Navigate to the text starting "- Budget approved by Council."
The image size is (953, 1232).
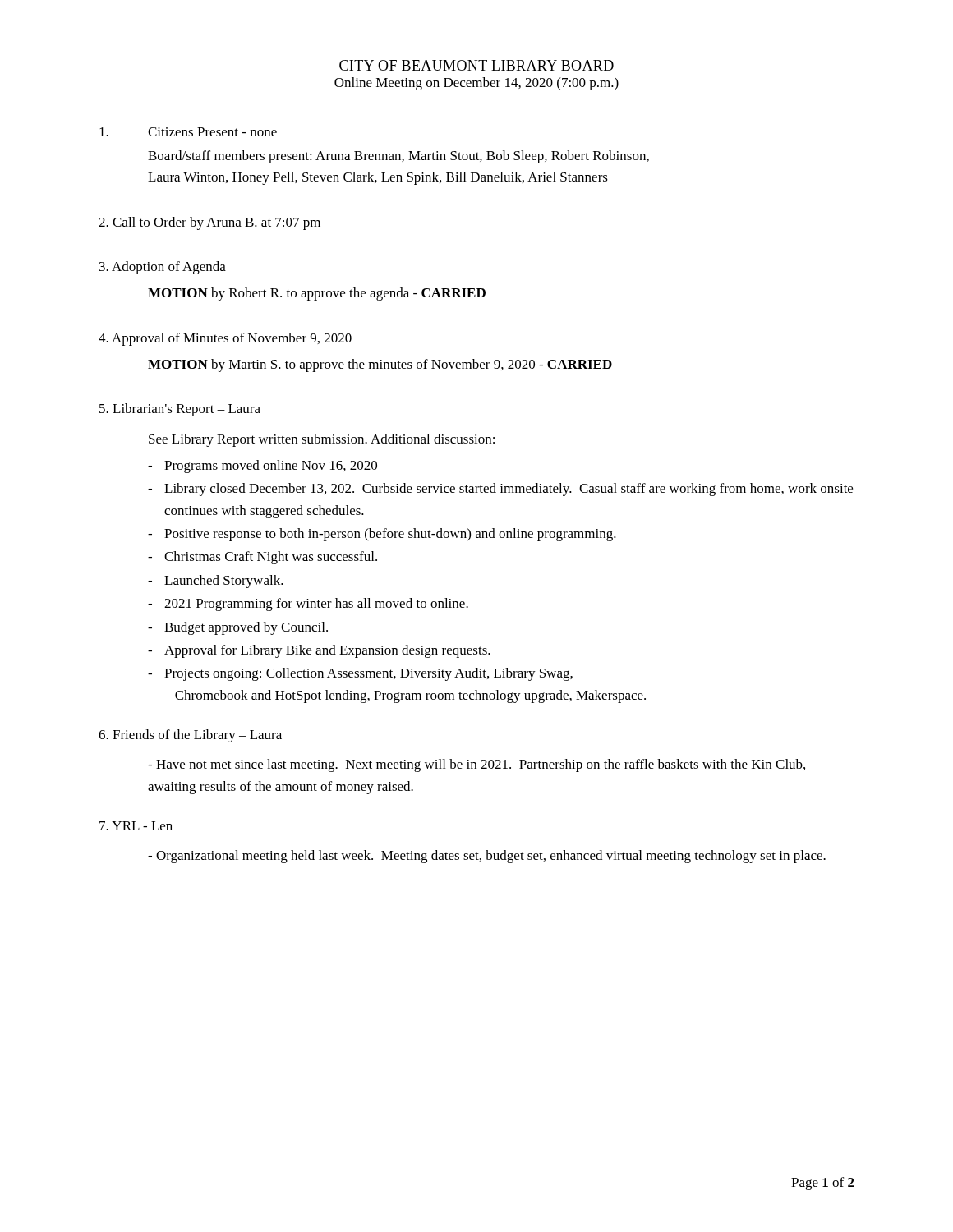[x=238, y=627]
